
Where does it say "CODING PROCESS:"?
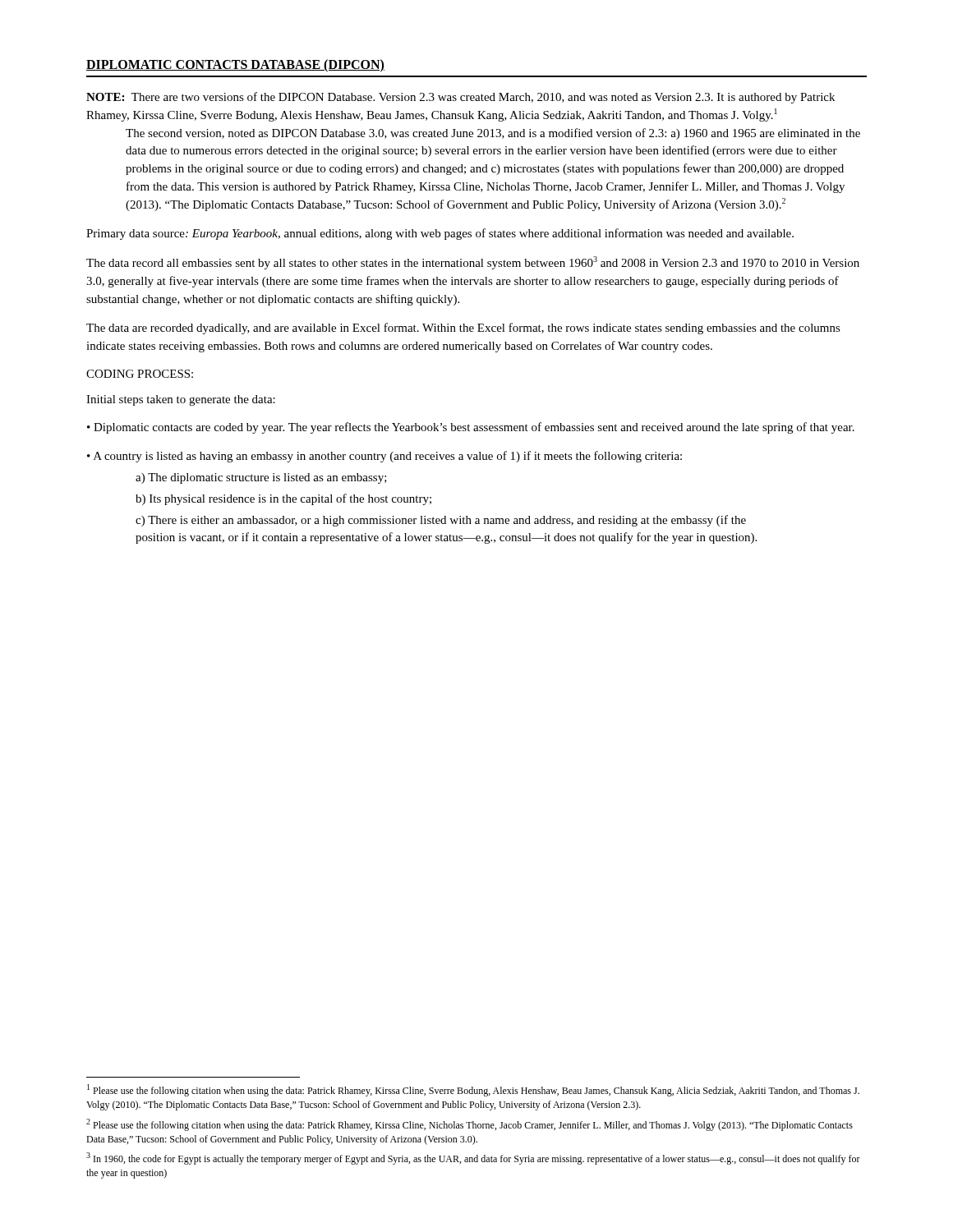(x=140, y=373)
